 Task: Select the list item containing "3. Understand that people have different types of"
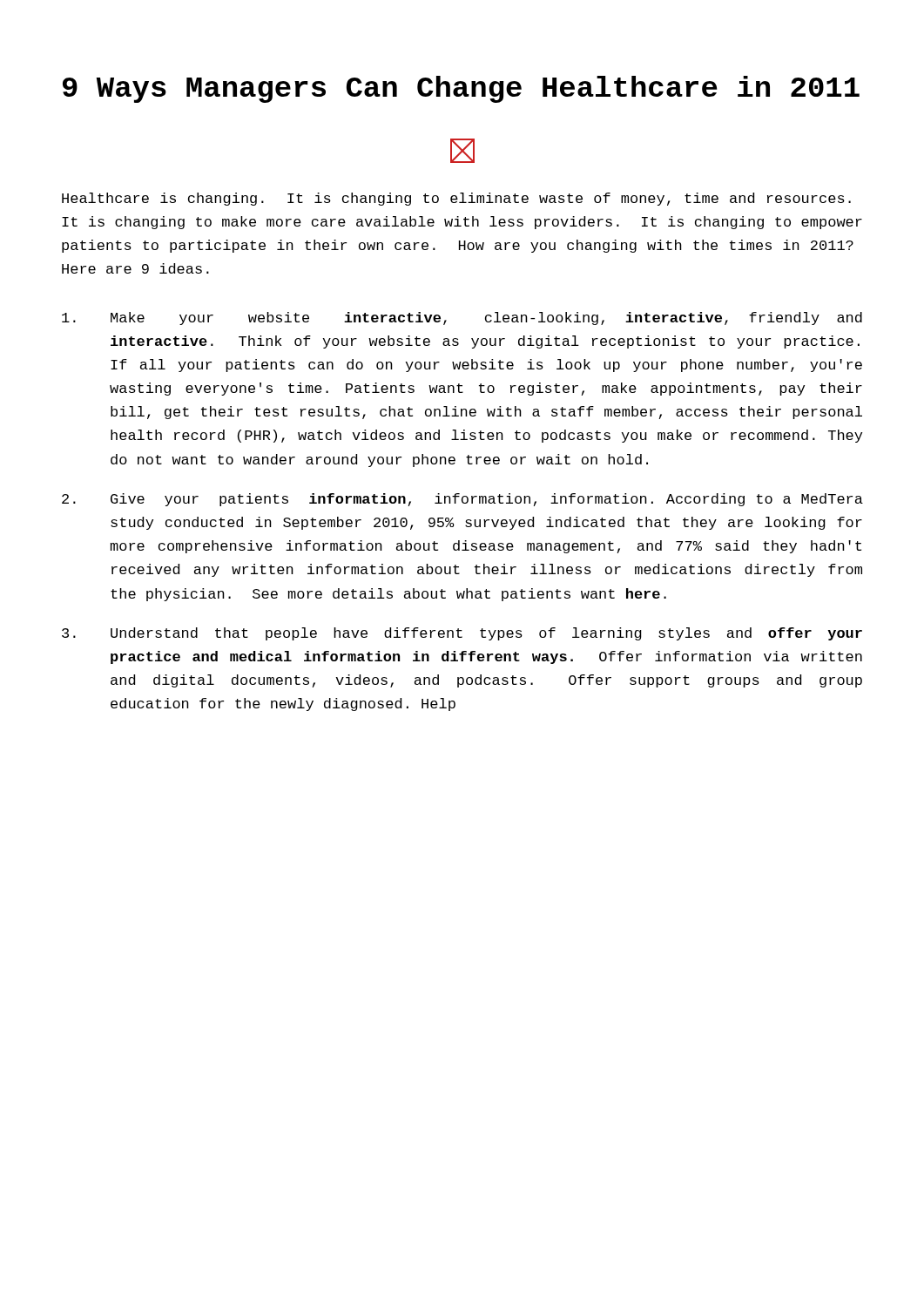pos(462,669)
